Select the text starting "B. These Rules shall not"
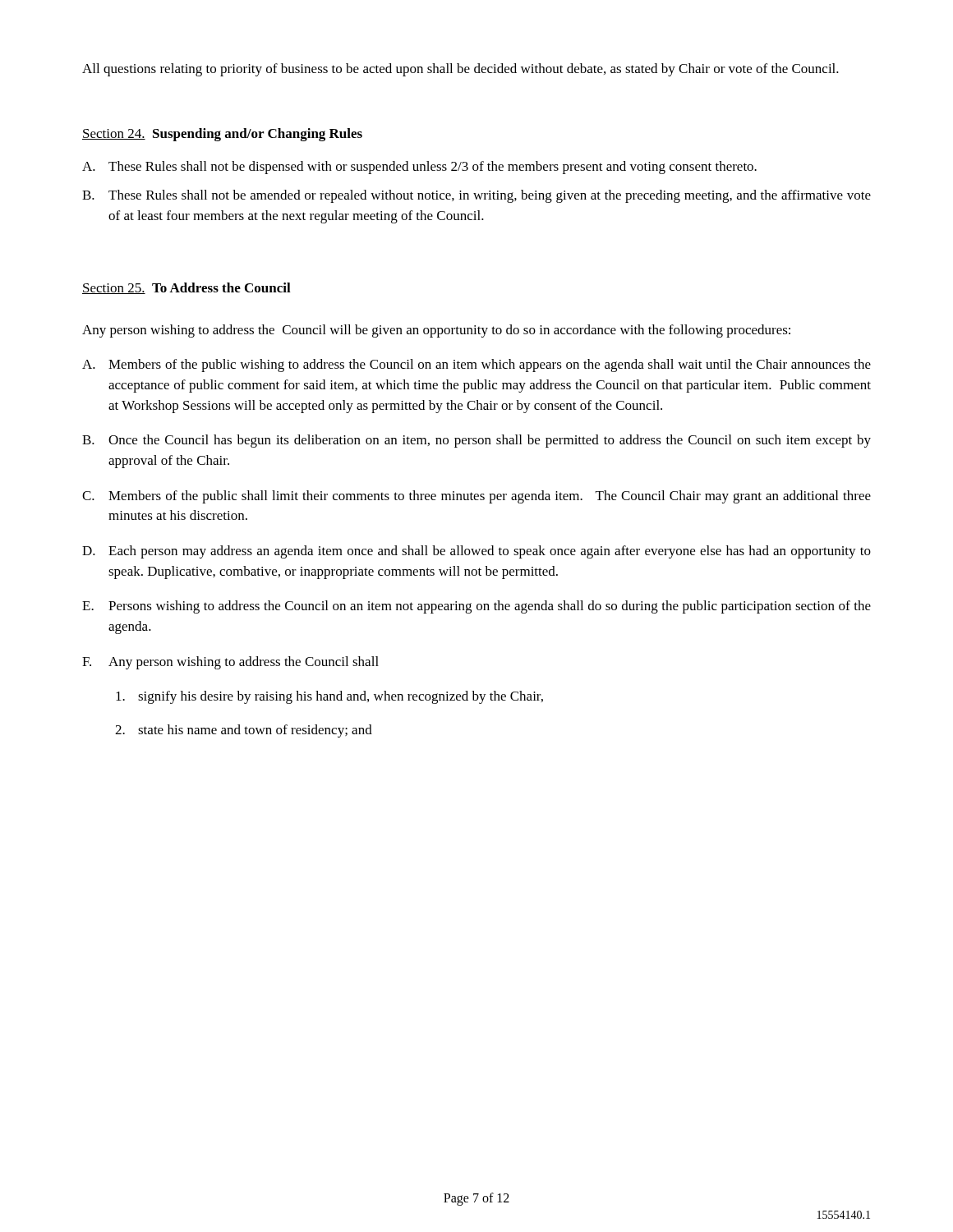Image resolution: width=953 pixels, height=1232 pixels. [x=476, y=206]
